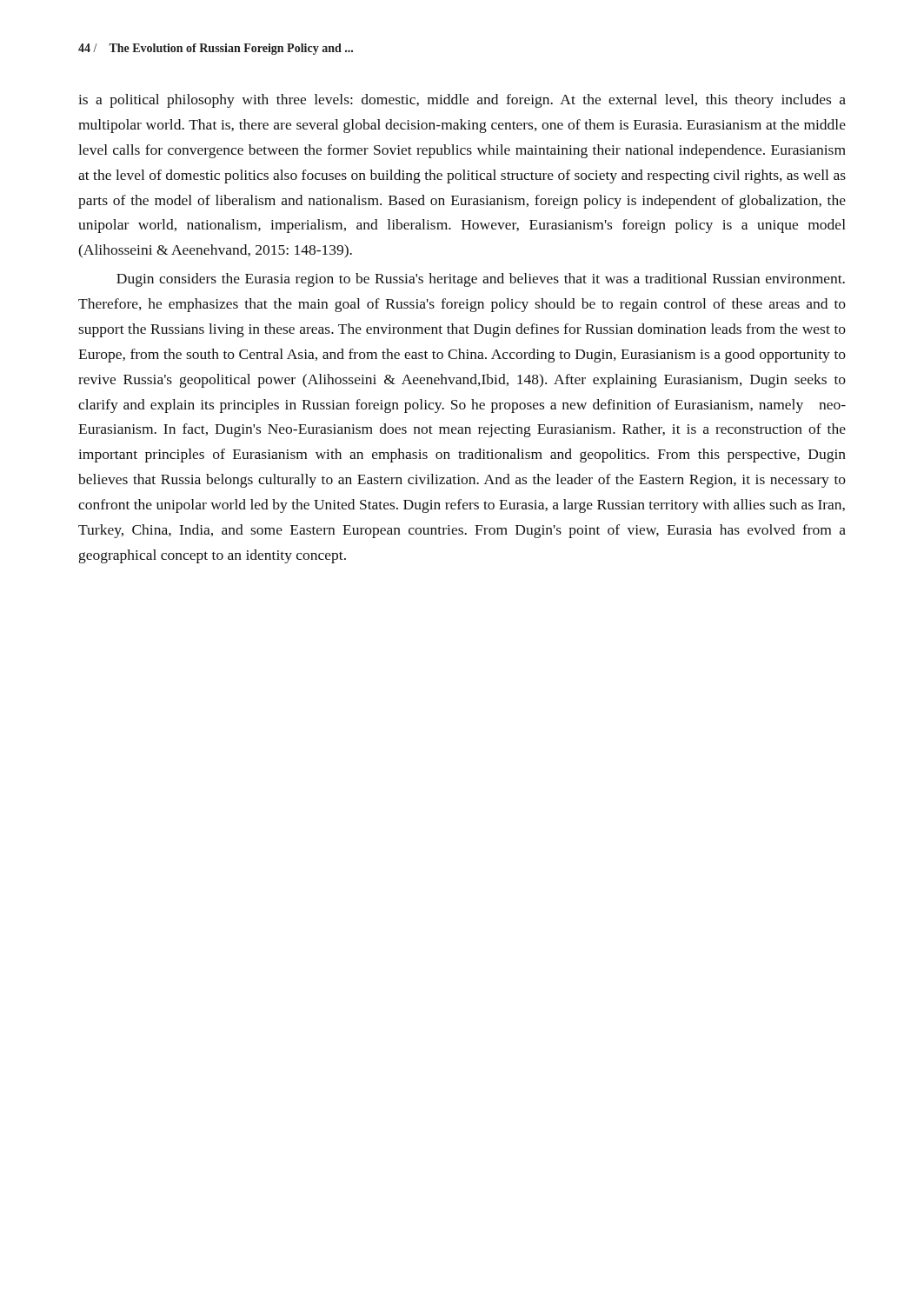Click on the text starting "is a political philosophy with three levels: domestic,"
Screen dimensions: 1304x924
coord(462,175)
